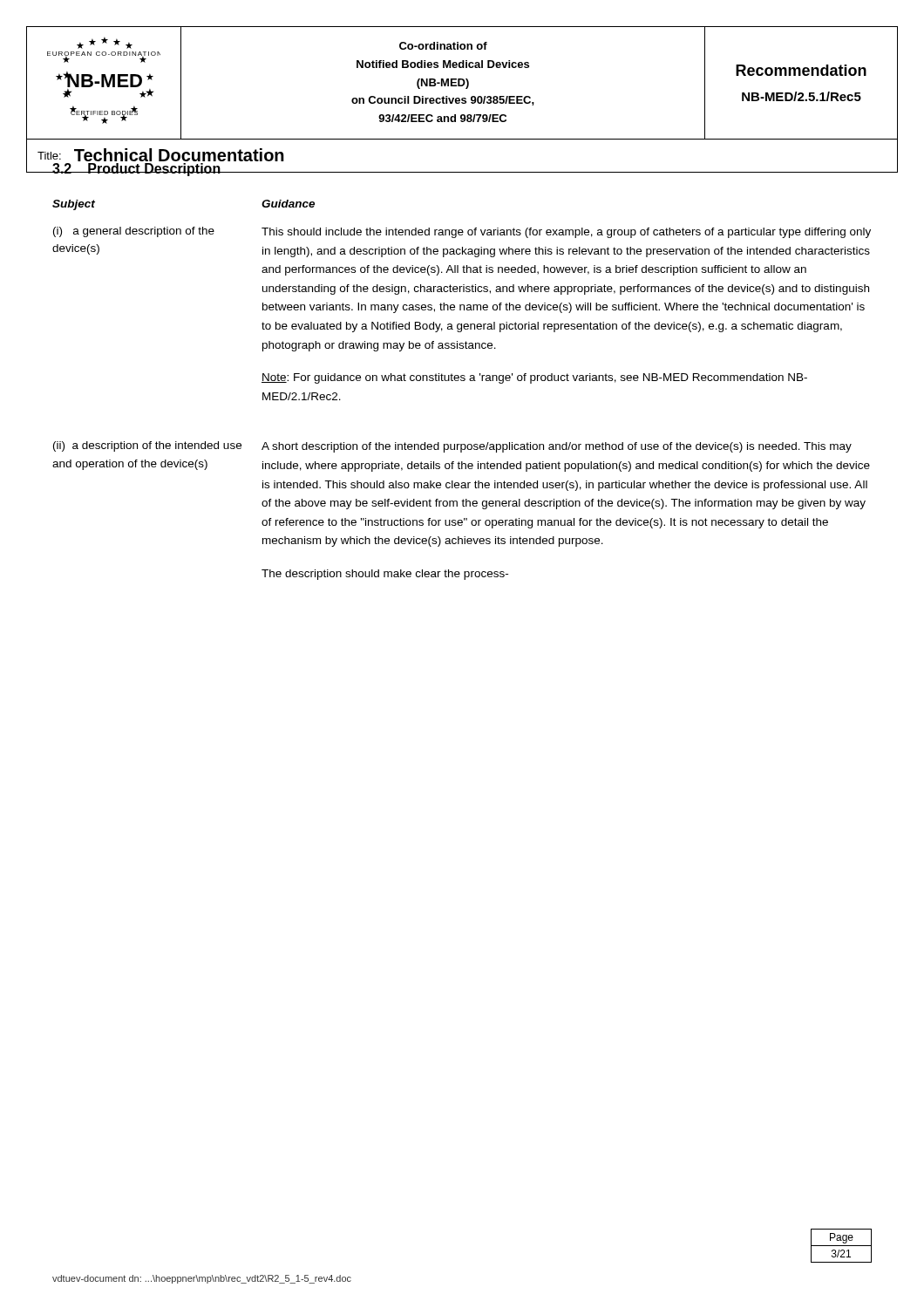The height and width of the screenshot is (1308, 924).
Task: Navigate to the text block starting "This should include"
Action: [566, 288]
